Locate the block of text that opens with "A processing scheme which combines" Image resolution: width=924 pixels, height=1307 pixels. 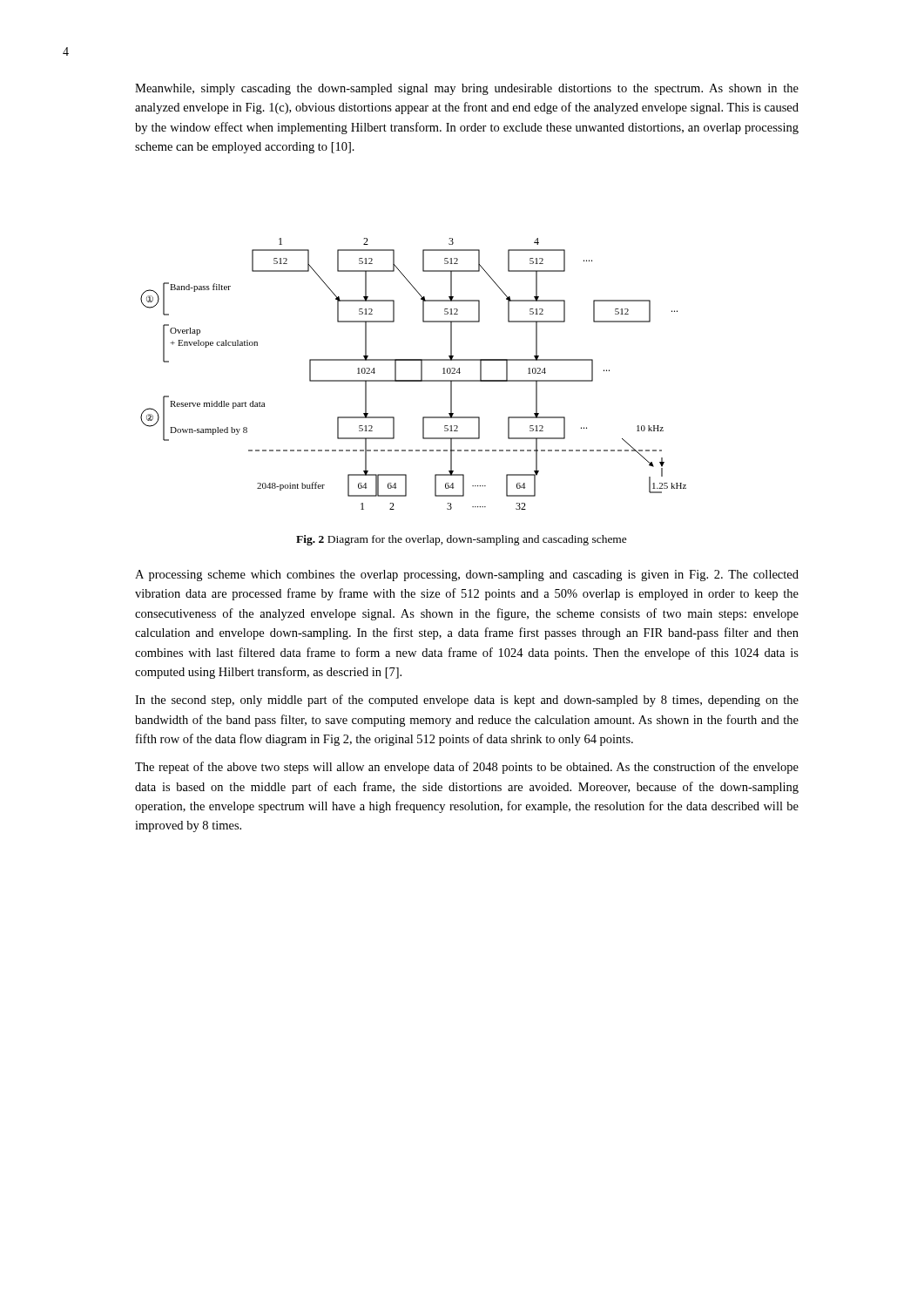(467, 623)
